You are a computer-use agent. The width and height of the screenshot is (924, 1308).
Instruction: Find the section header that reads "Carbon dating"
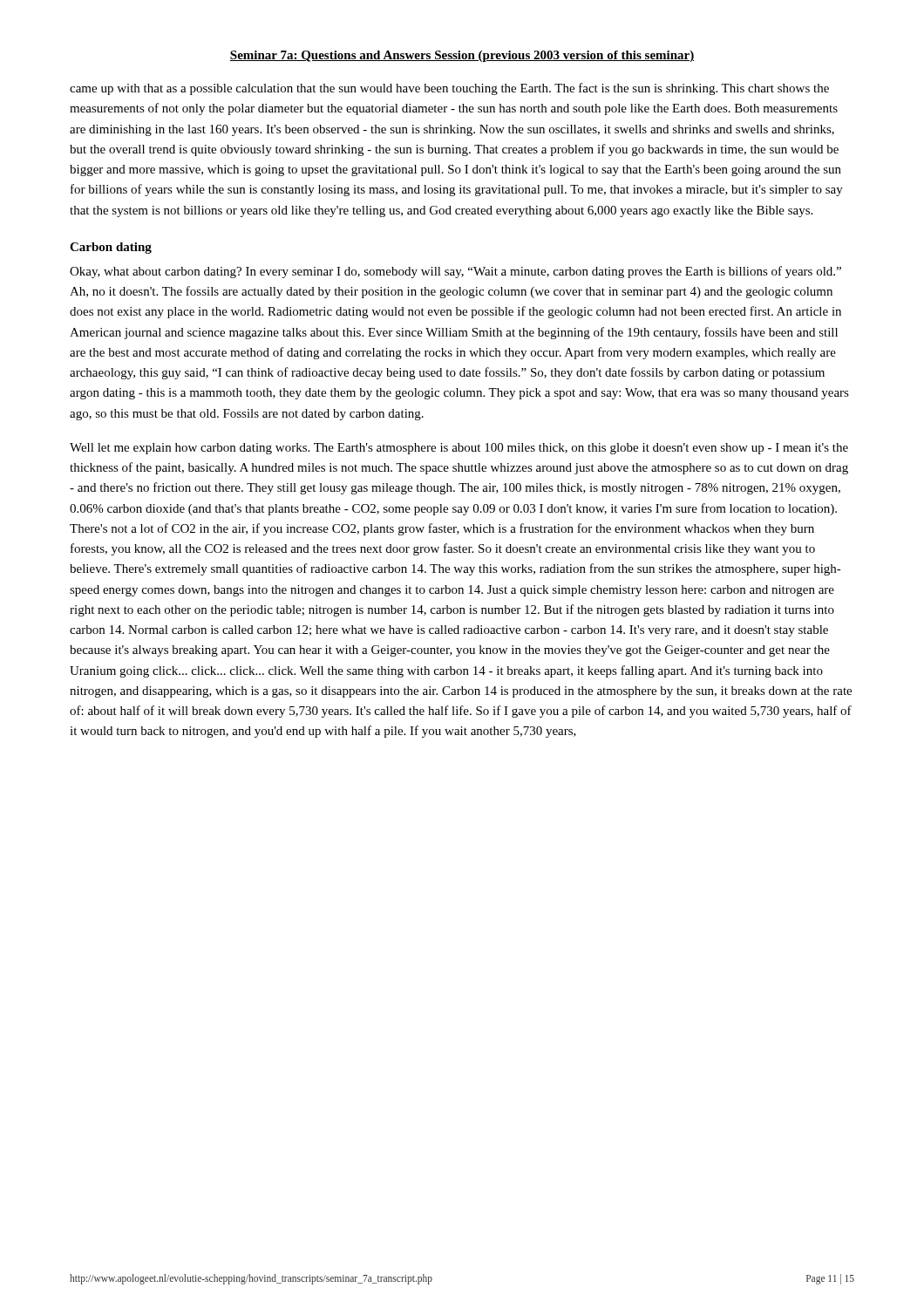111,247
